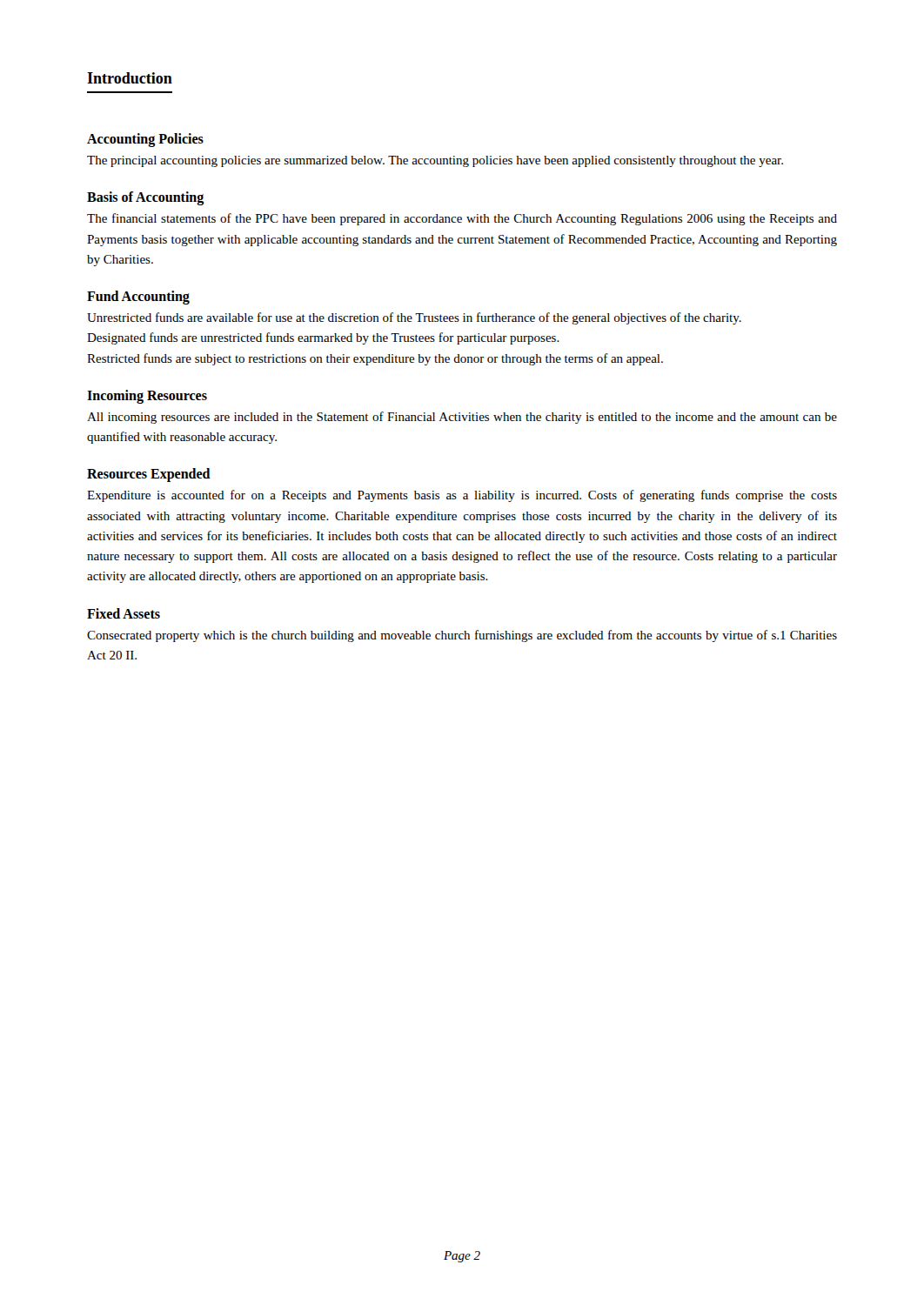The height and width of the screenshot is (1305, 924).
Task: Select the element starting "Unrestricted funds are available"
Action: (x=414, y=338)
